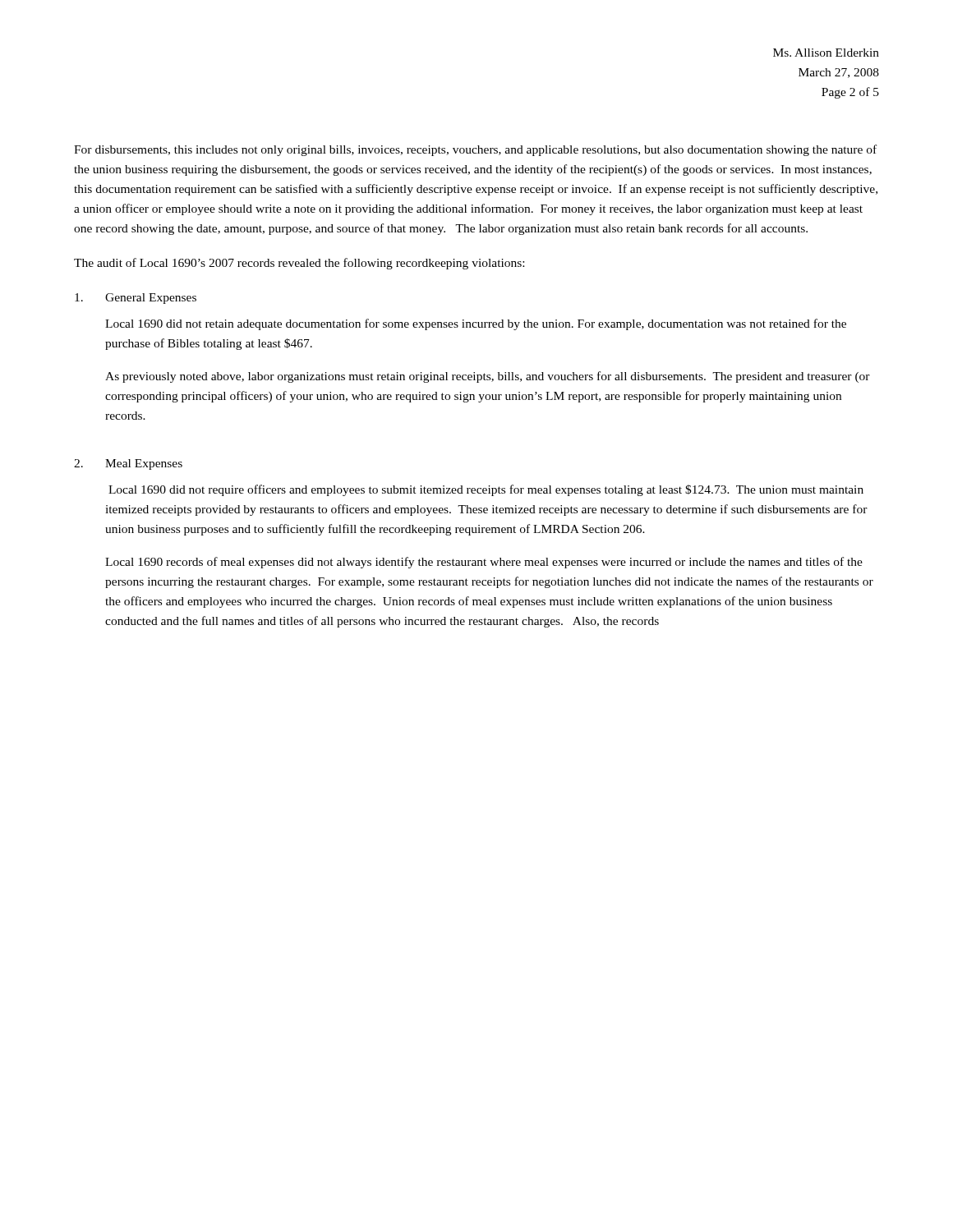
Task: Point to the block beginning "As previously noted"
Action: point(492,396)
